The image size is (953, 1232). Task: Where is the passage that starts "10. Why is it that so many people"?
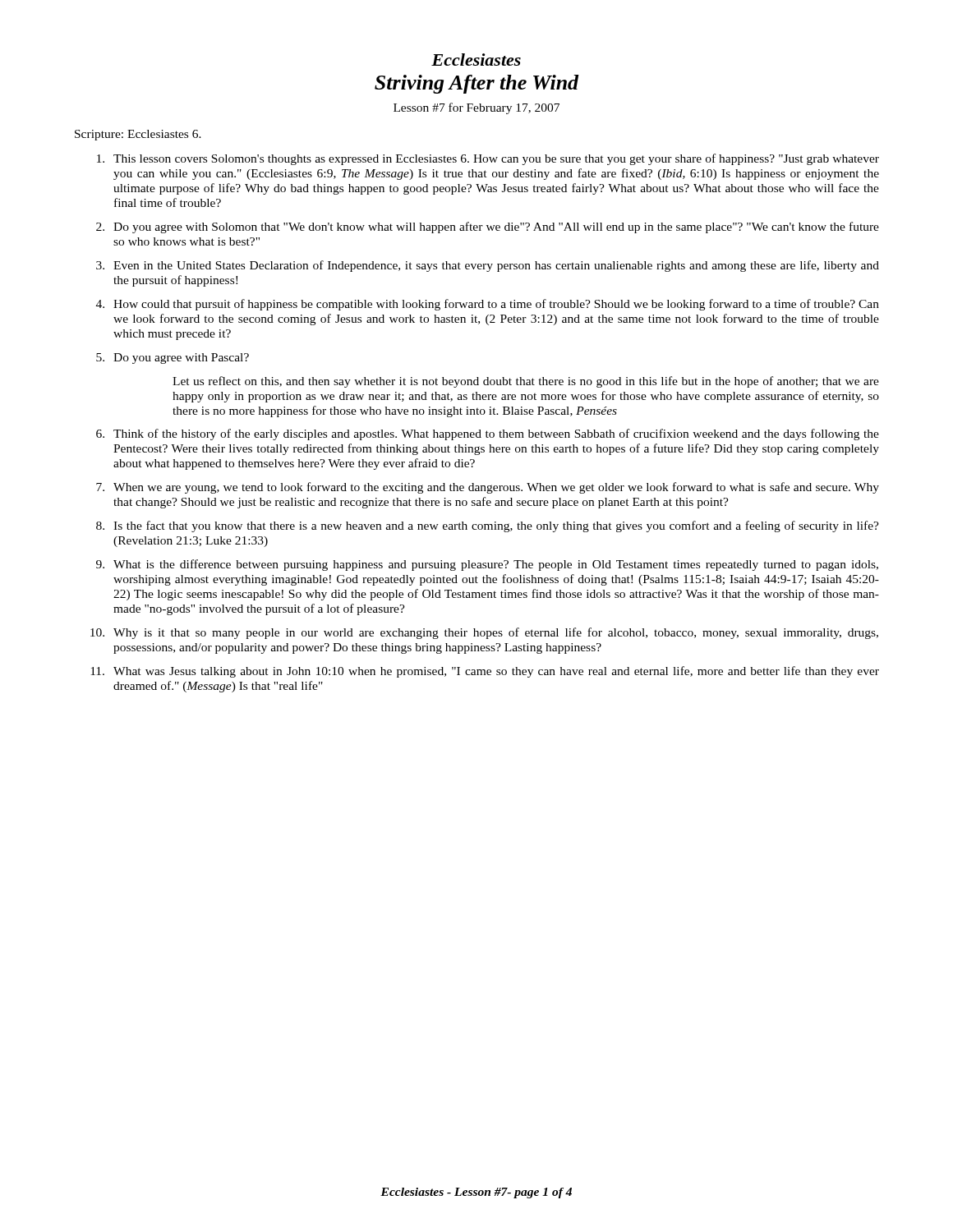[476, 640]
